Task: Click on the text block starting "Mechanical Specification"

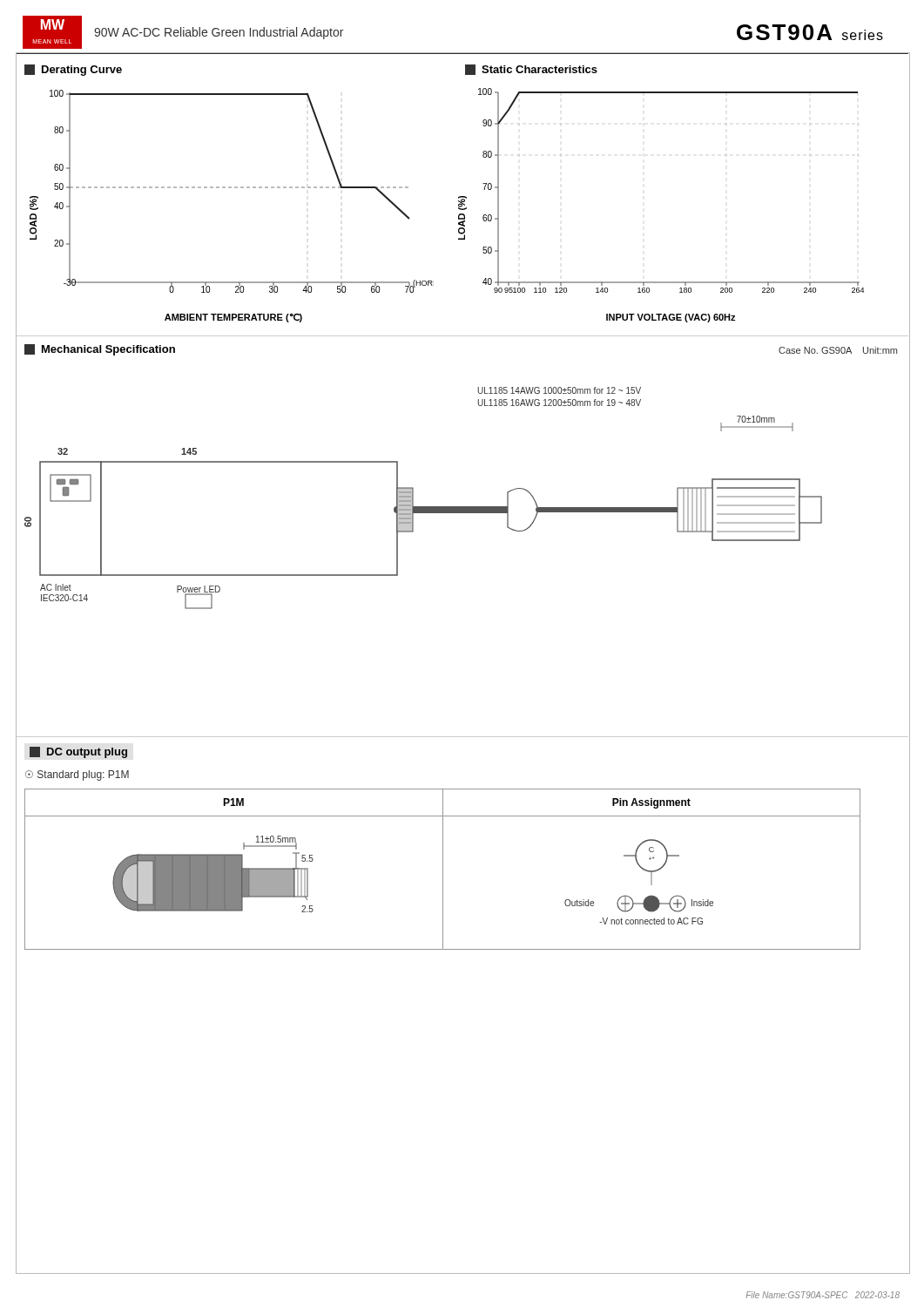Action: tap(100, 349)
